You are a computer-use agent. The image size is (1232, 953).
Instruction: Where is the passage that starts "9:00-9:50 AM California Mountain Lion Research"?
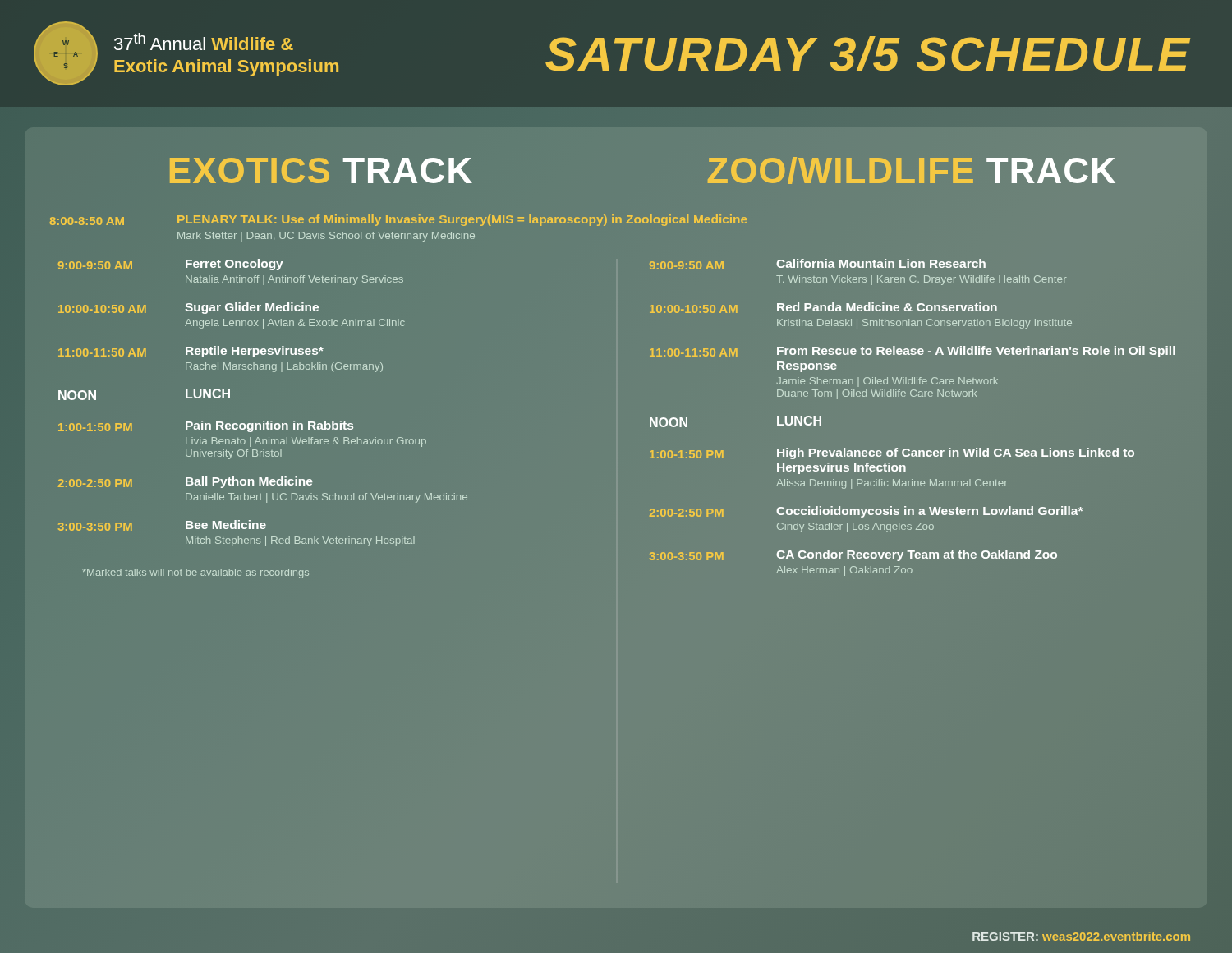(x=920, y=271)
